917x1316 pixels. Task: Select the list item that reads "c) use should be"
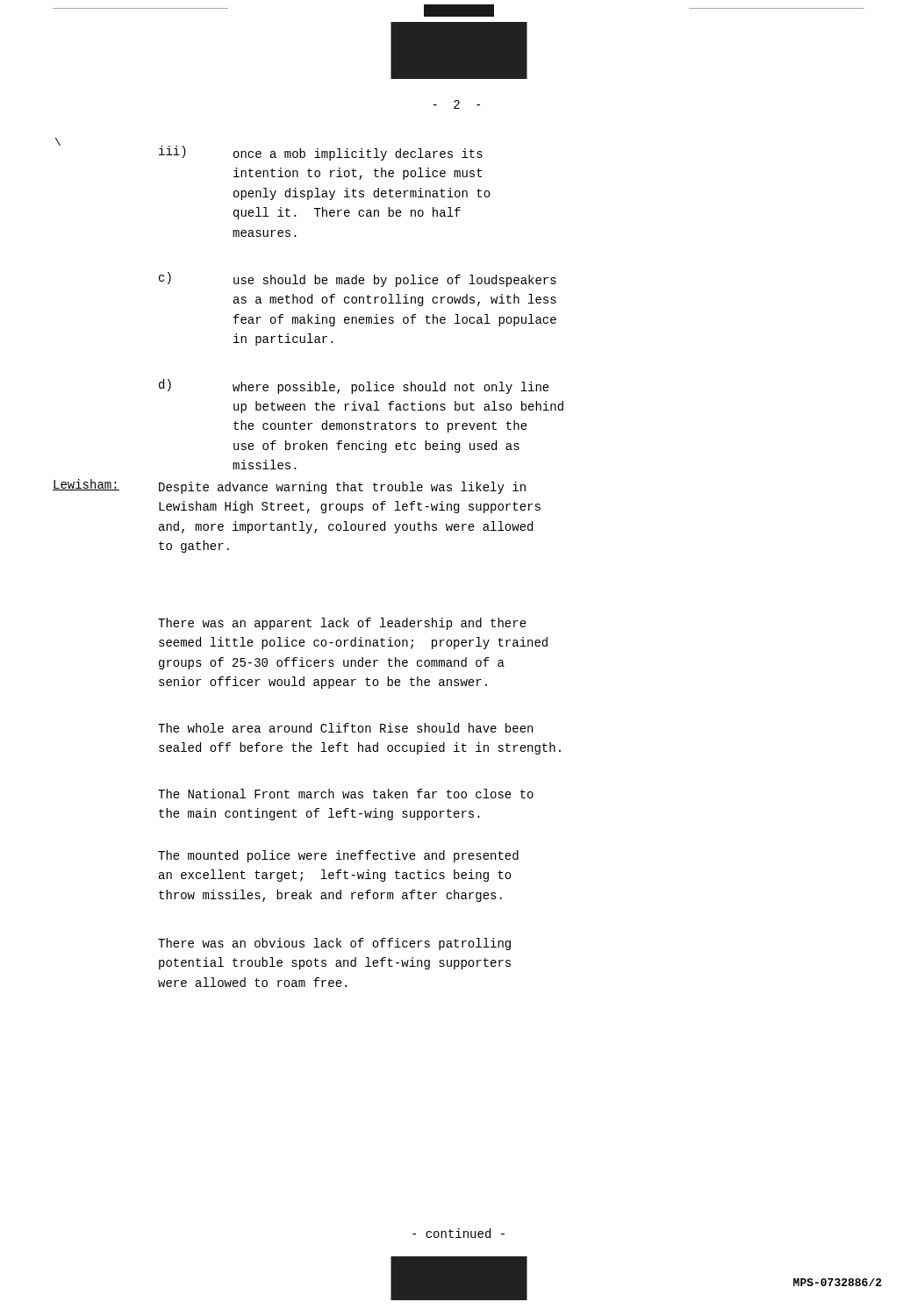click(x=357, y=310)
